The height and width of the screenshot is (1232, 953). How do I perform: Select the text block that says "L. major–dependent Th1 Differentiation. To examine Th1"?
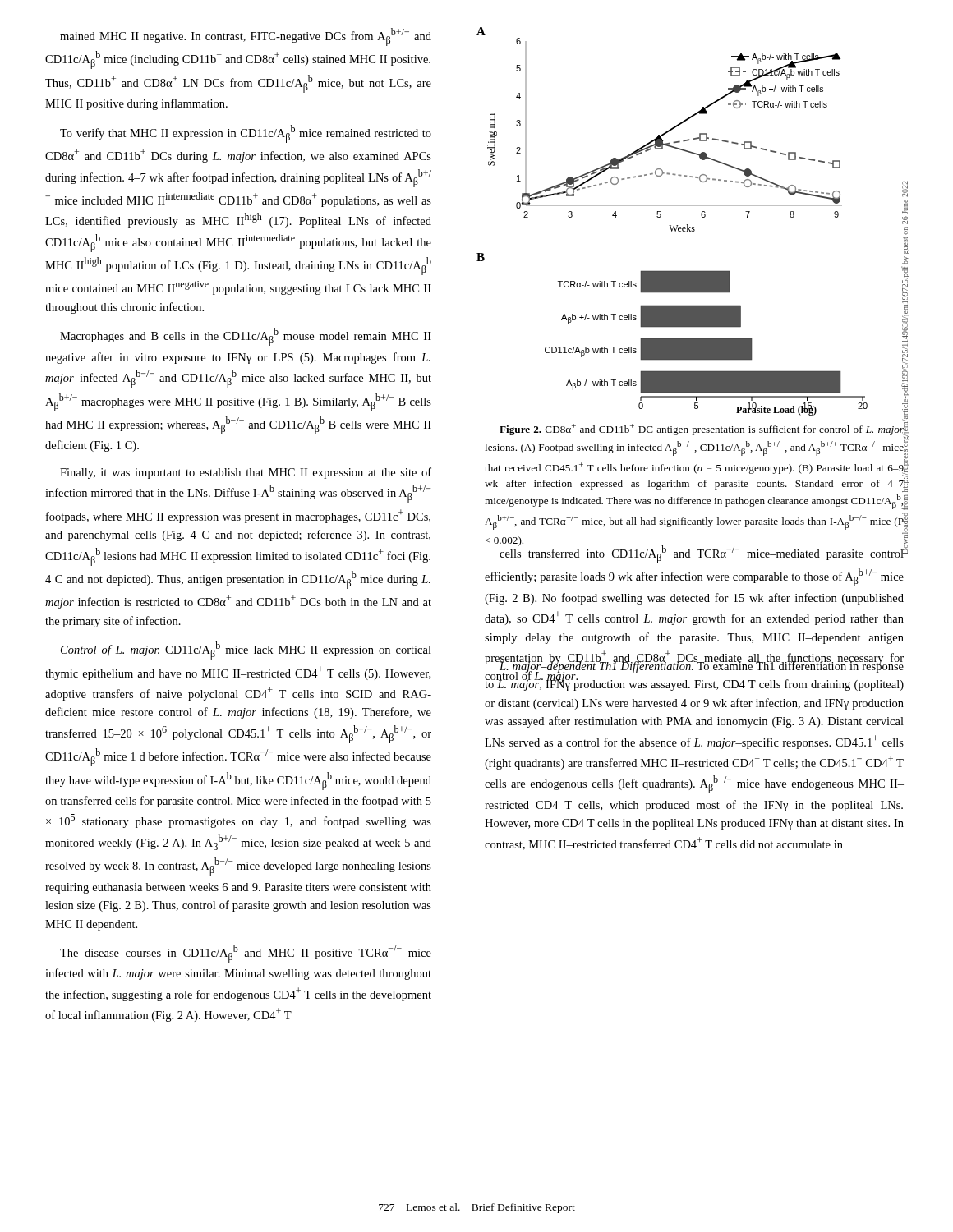pos(694,755)
